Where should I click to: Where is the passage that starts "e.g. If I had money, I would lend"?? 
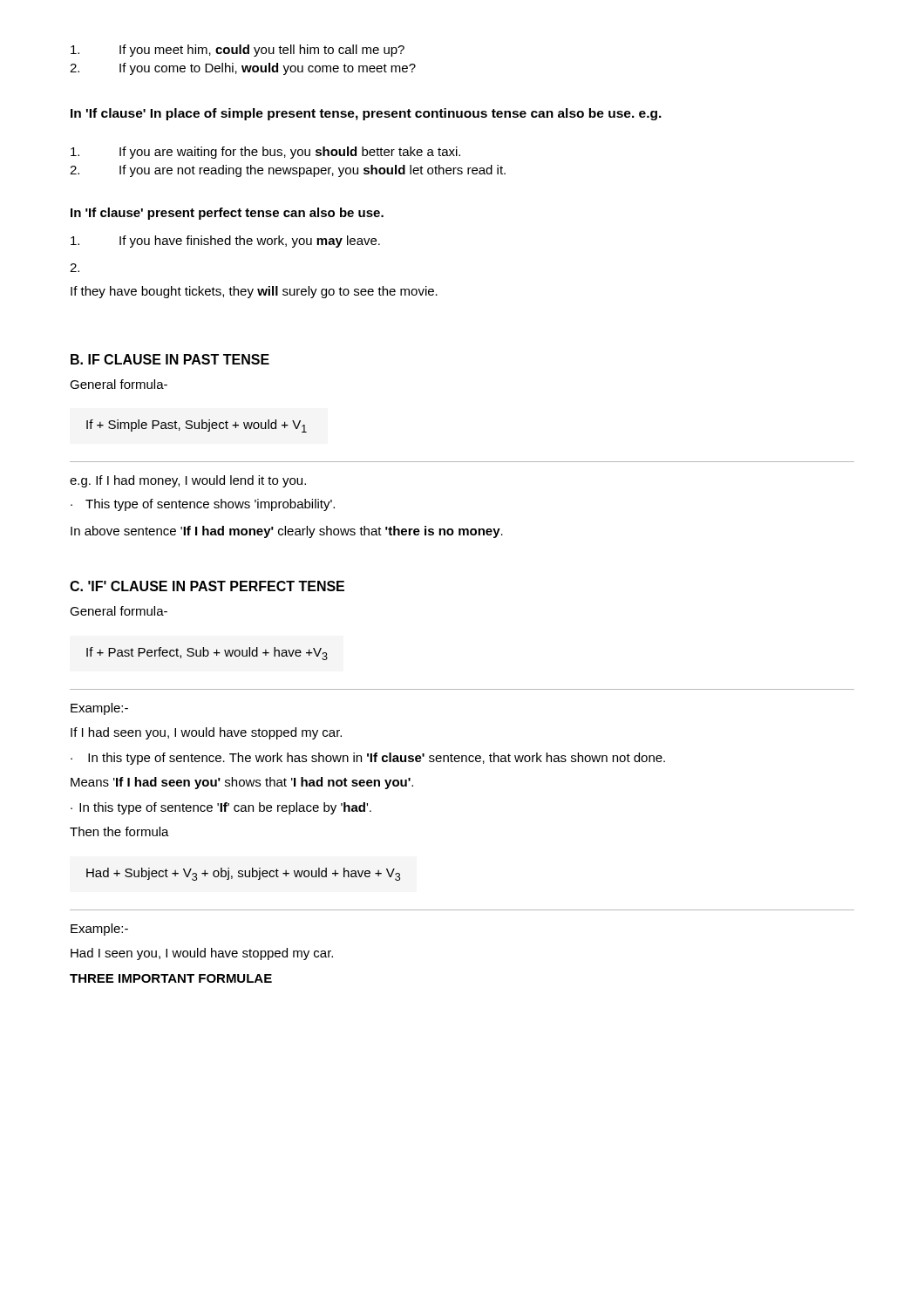click(188, 480)
